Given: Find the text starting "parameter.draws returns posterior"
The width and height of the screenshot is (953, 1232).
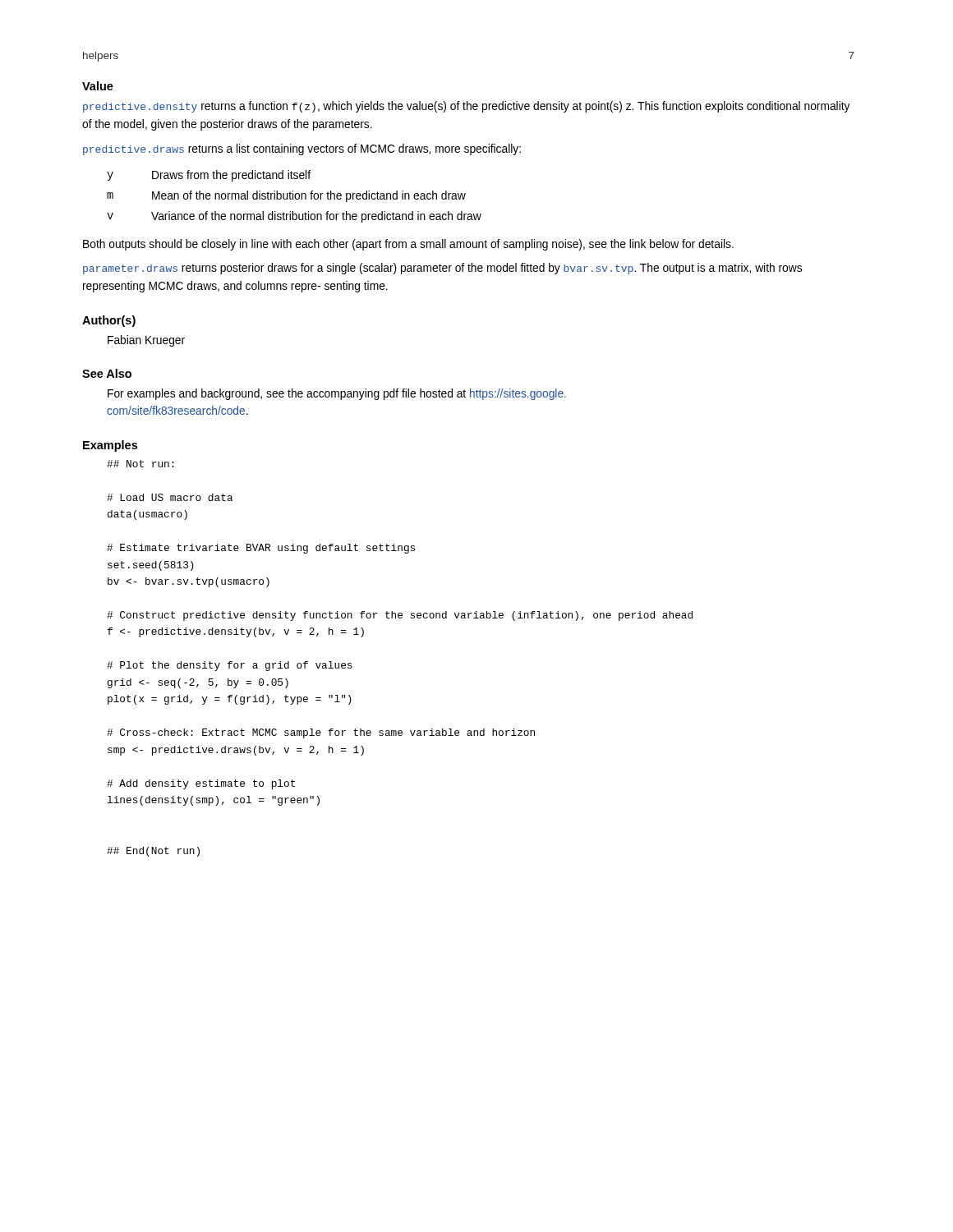Looking at the screenshot, I should pyautogui.click(x=442, y=277).
